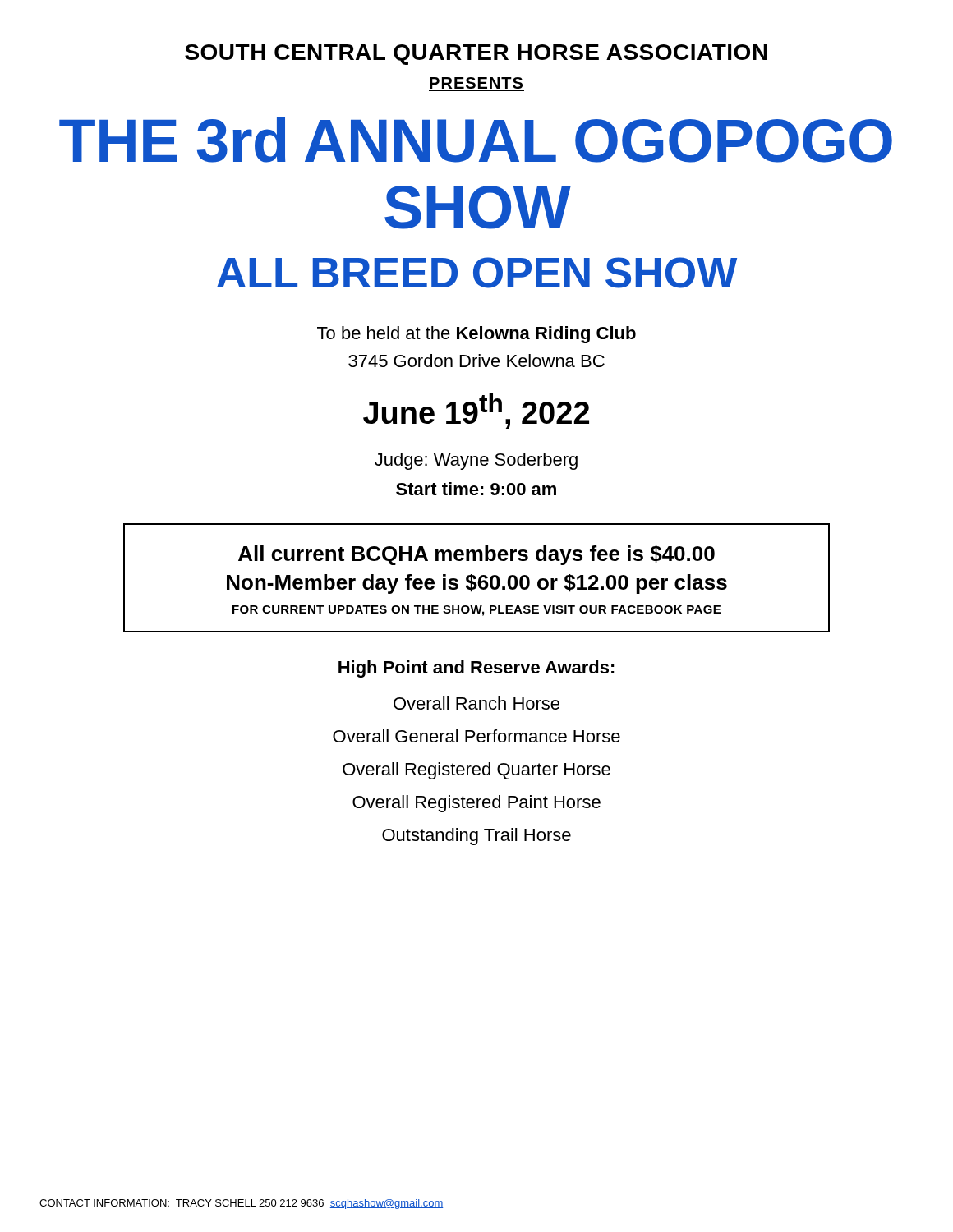Click the section header that begins "High Point and"
This screenshot has width=953, height=1232.
point(476,667)
